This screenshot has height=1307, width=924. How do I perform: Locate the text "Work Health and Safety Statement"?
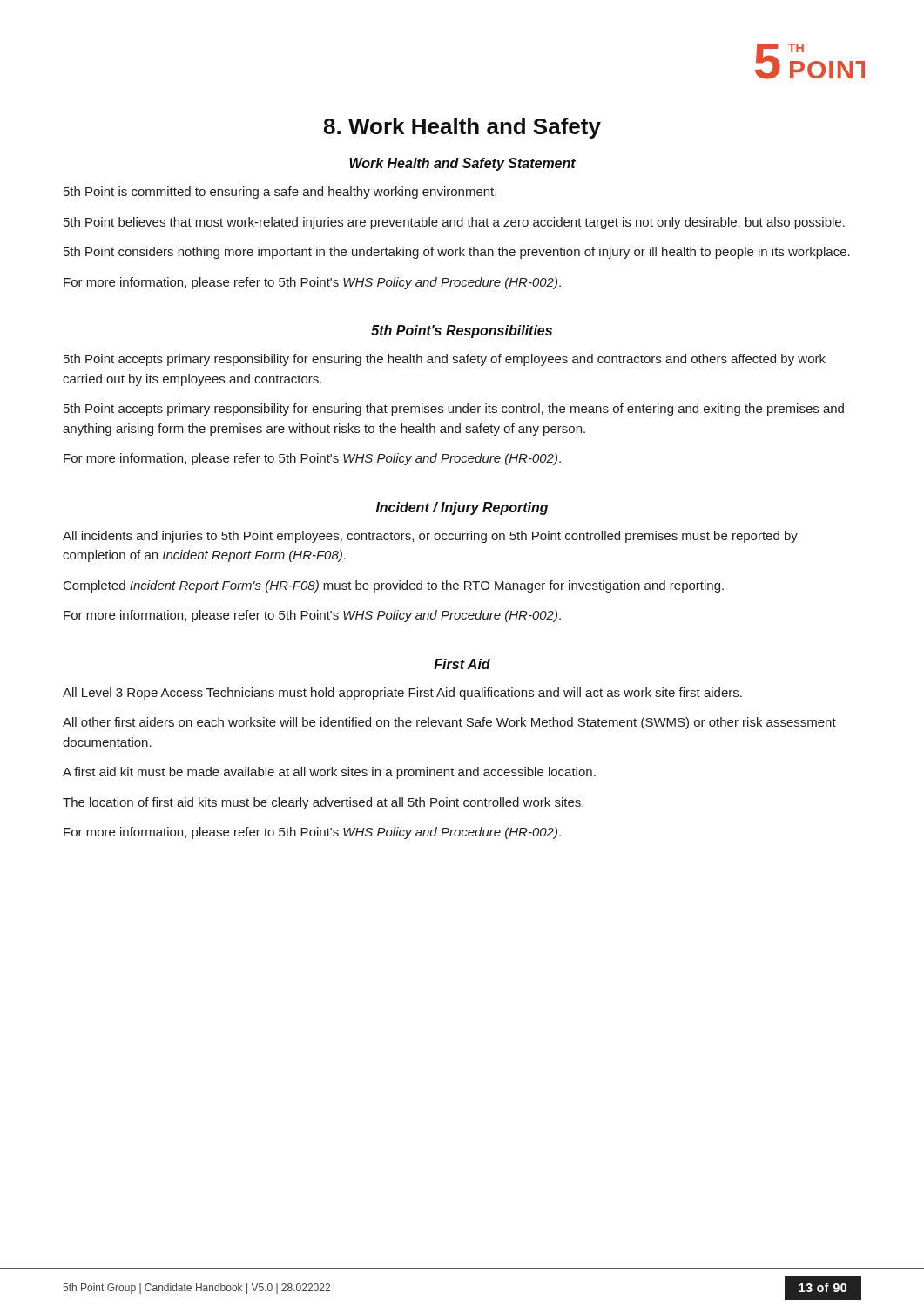(x=462, y=164)
